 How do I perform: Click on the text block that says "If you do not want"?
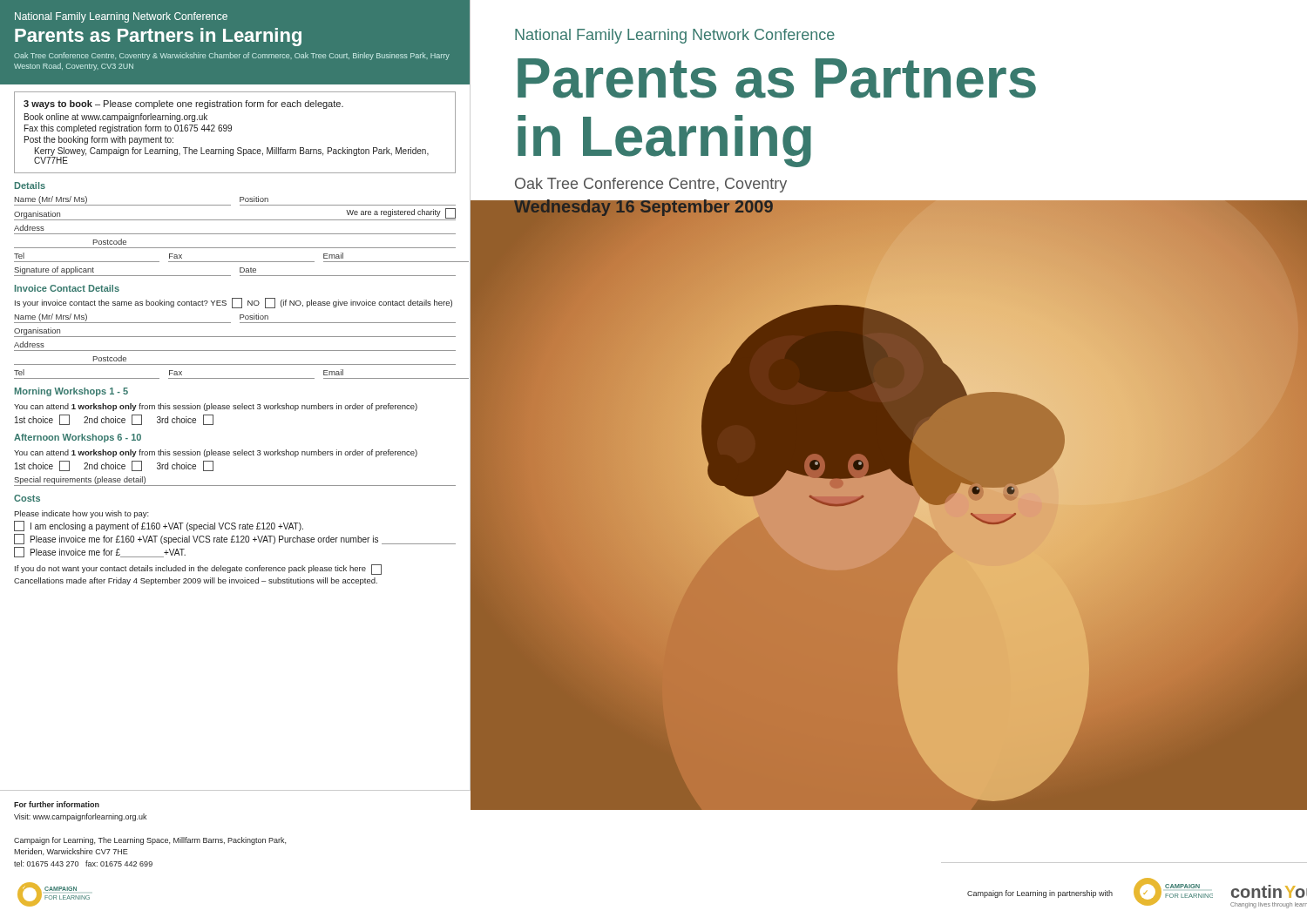coord(198,574)
